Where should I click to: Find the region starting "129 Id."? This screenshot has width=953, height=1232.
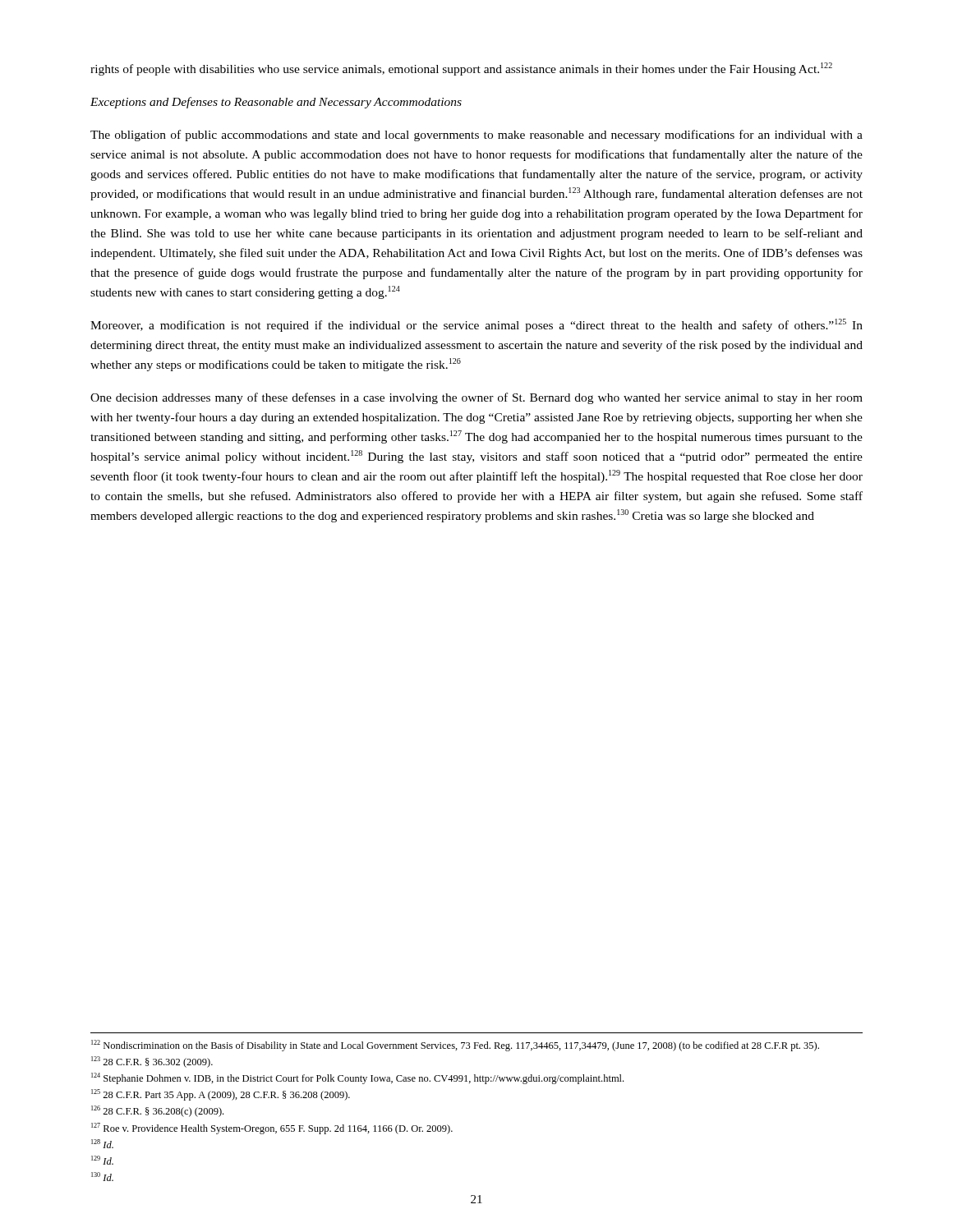(102, 1160)
